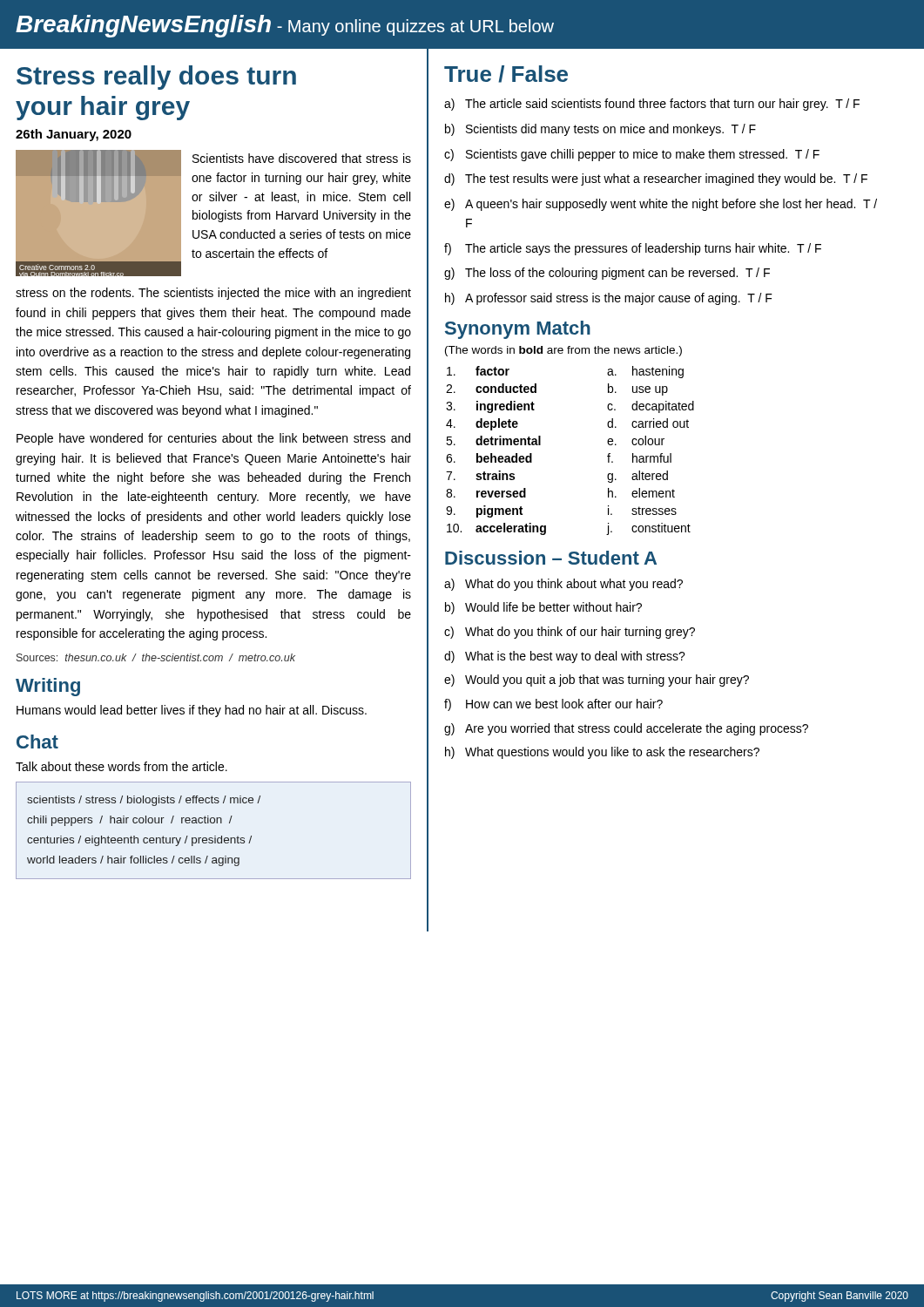Click on the list item that reads "a) The article said scientists found three"

pos(652,105)
